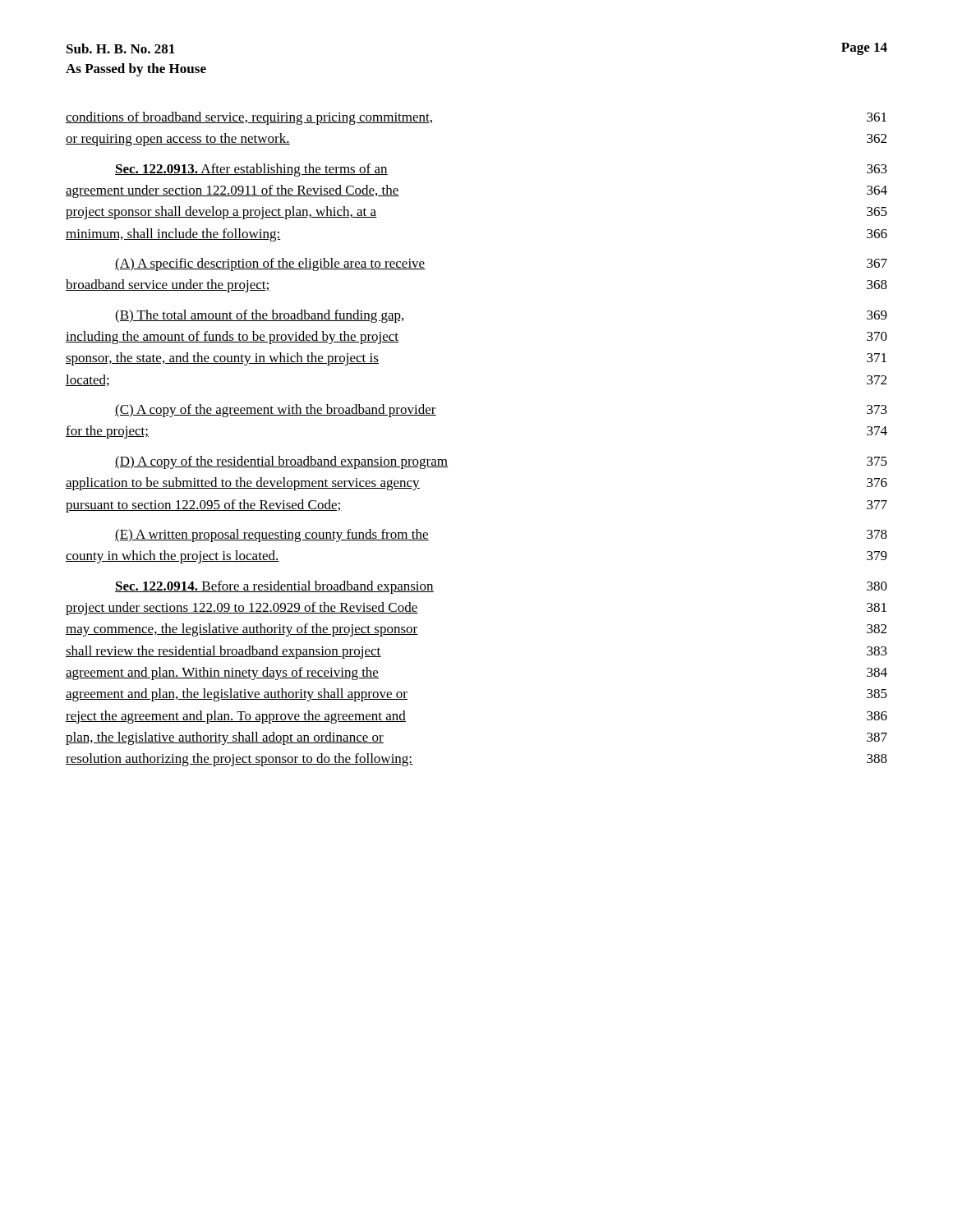Select the text block starting "sponsor, the state, and"
Screen dimensions: 1232x953
[257, 359]
